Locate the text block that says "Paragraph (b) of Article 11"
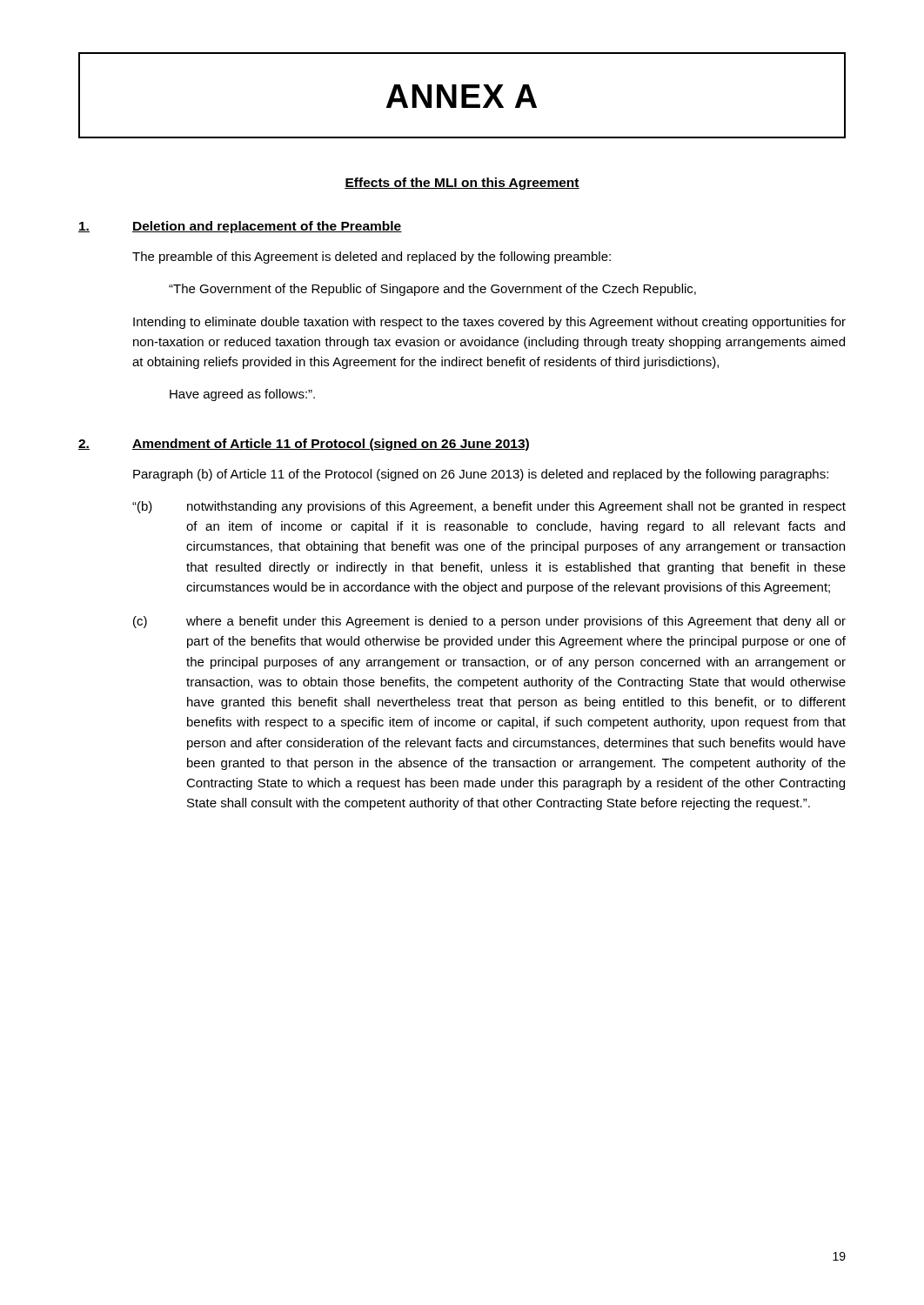 [481, 473]
